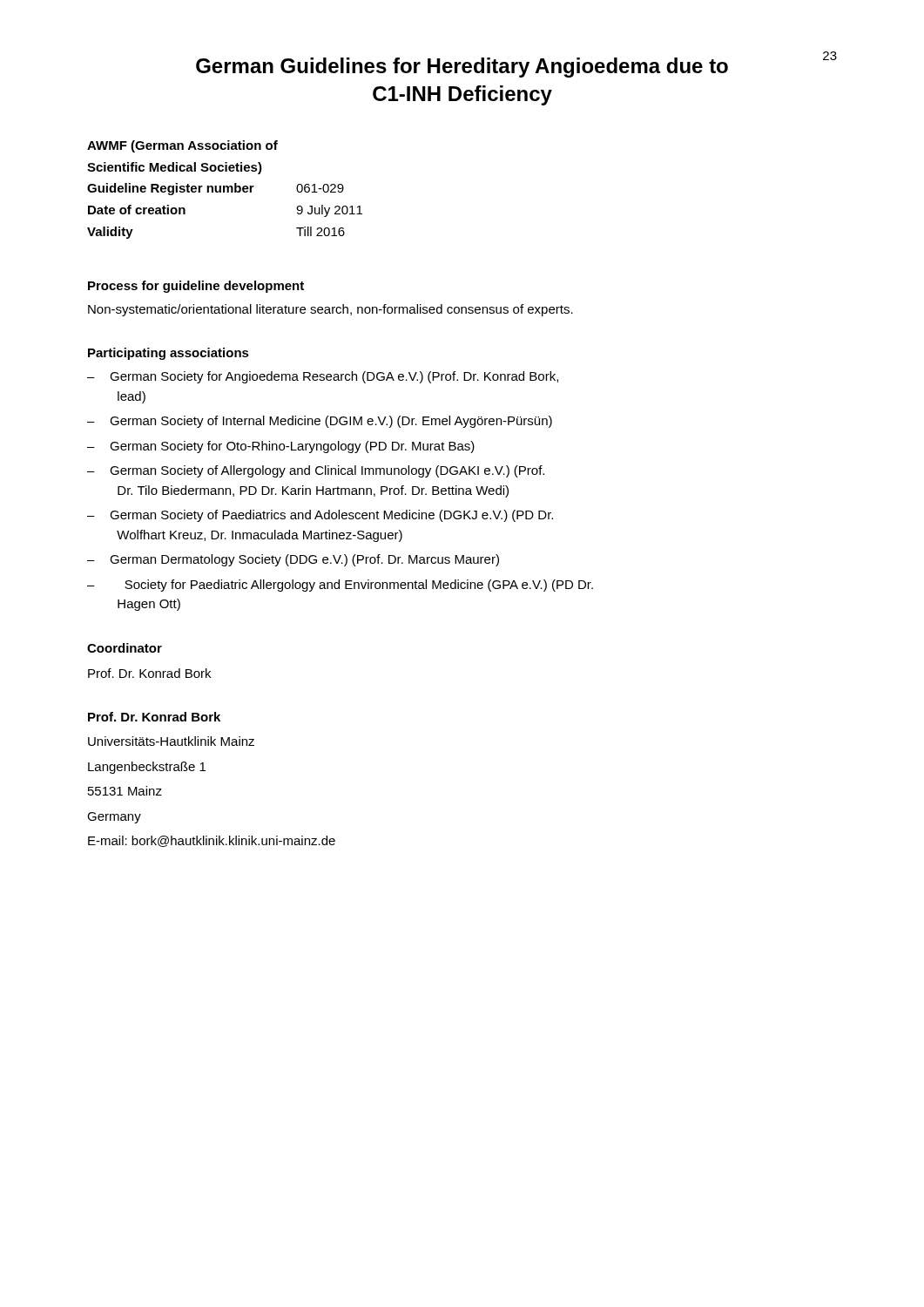This screenshot has width=924, height=1307.
Task: Find the section header that says "Process for guideline development"
Action: [x=196, y=287]
